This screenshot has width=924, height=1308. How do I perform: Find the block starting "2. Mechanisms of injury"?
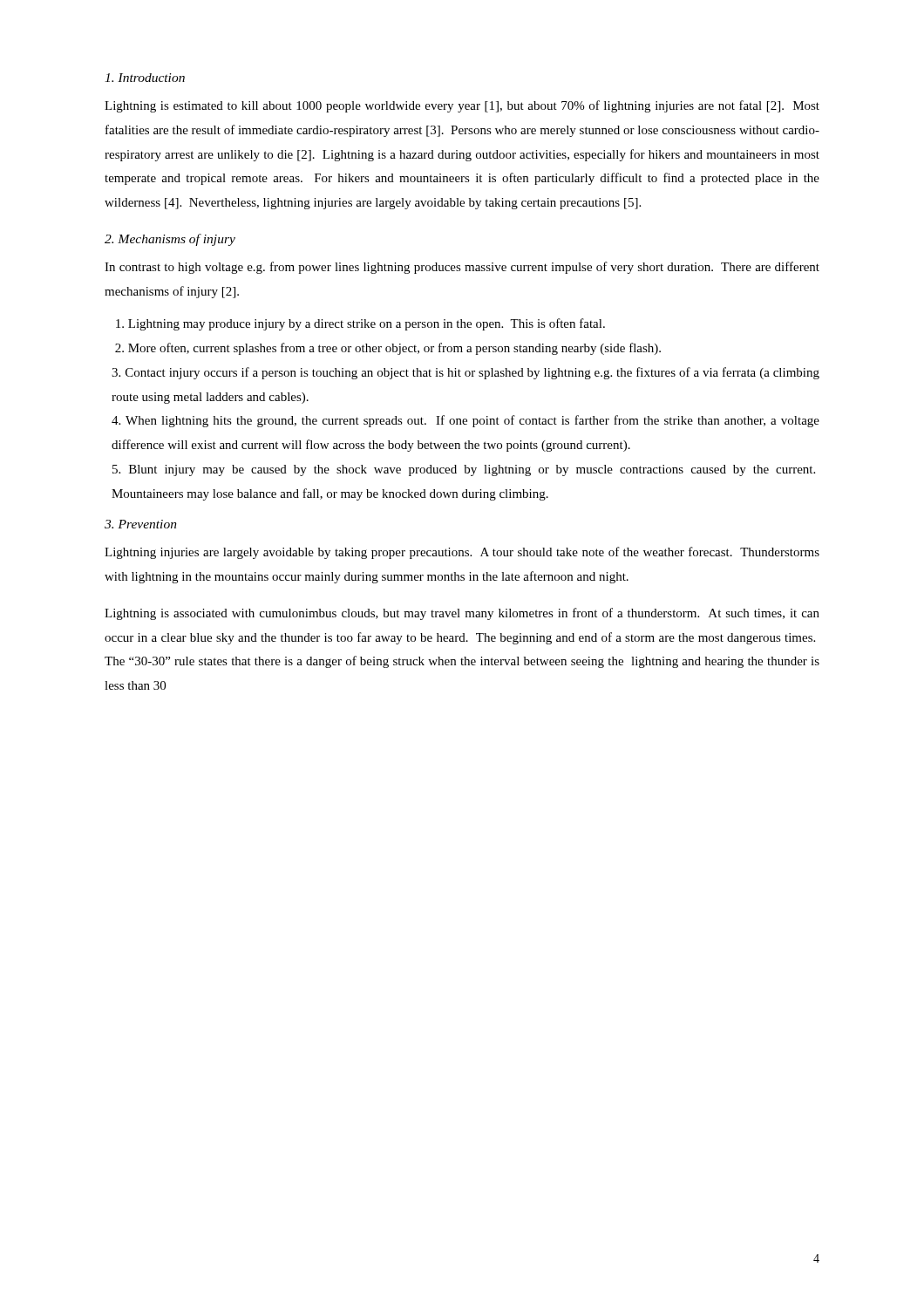point(170,238)
